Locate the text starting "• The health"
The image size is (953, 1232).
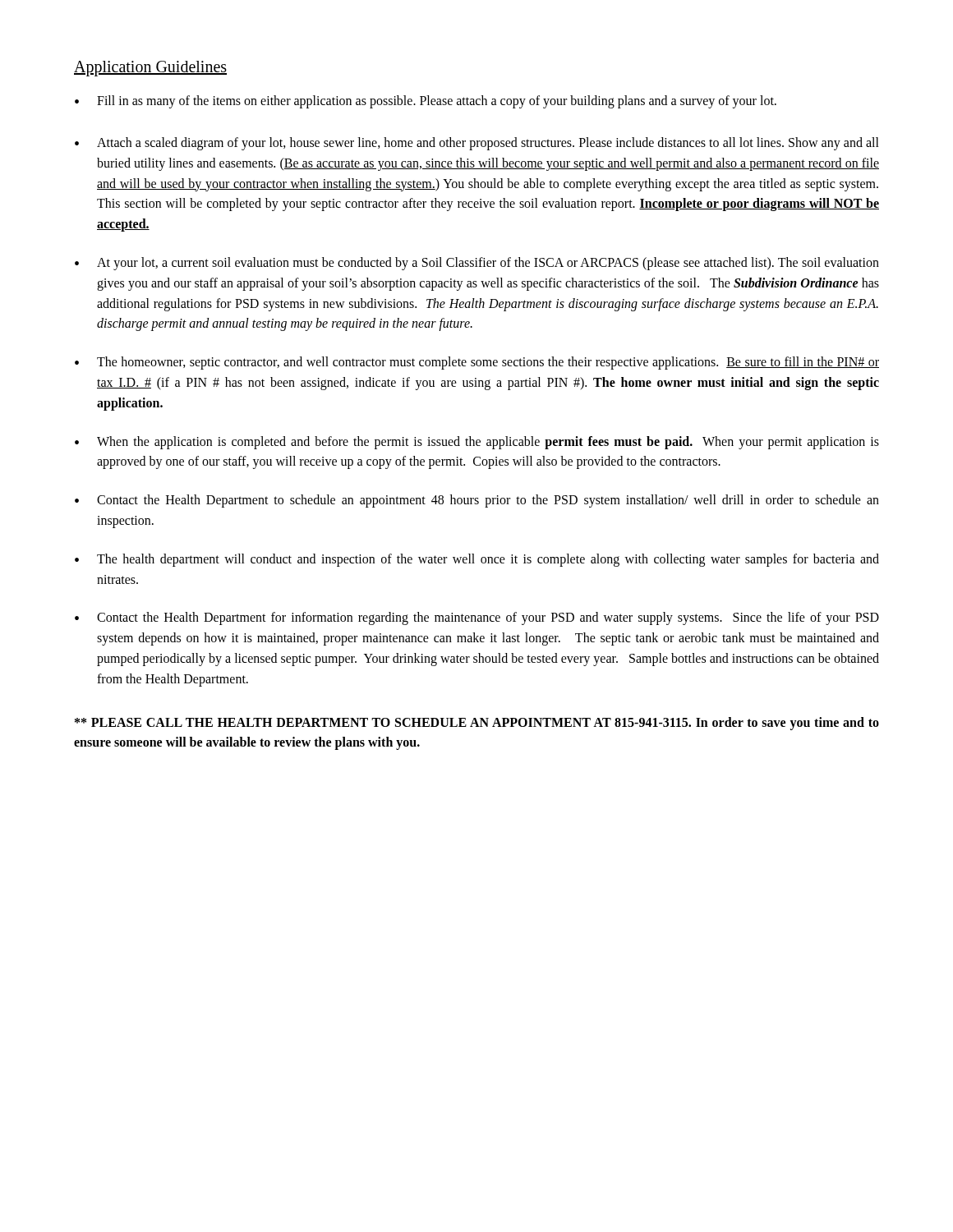[476, 570]
